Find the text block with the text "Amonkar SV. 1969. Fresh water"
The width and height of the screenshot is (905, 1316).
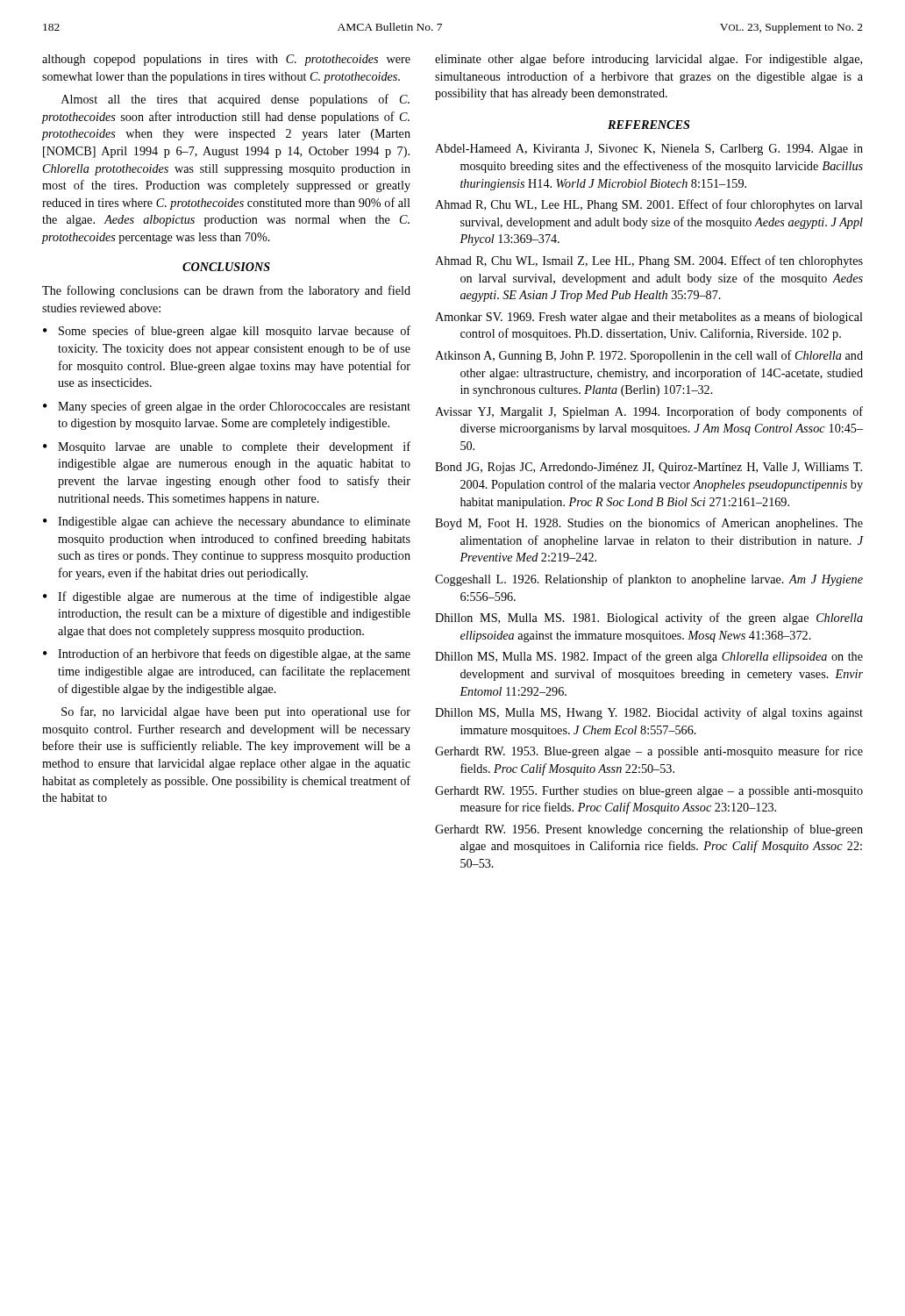[x=649, y=326]
